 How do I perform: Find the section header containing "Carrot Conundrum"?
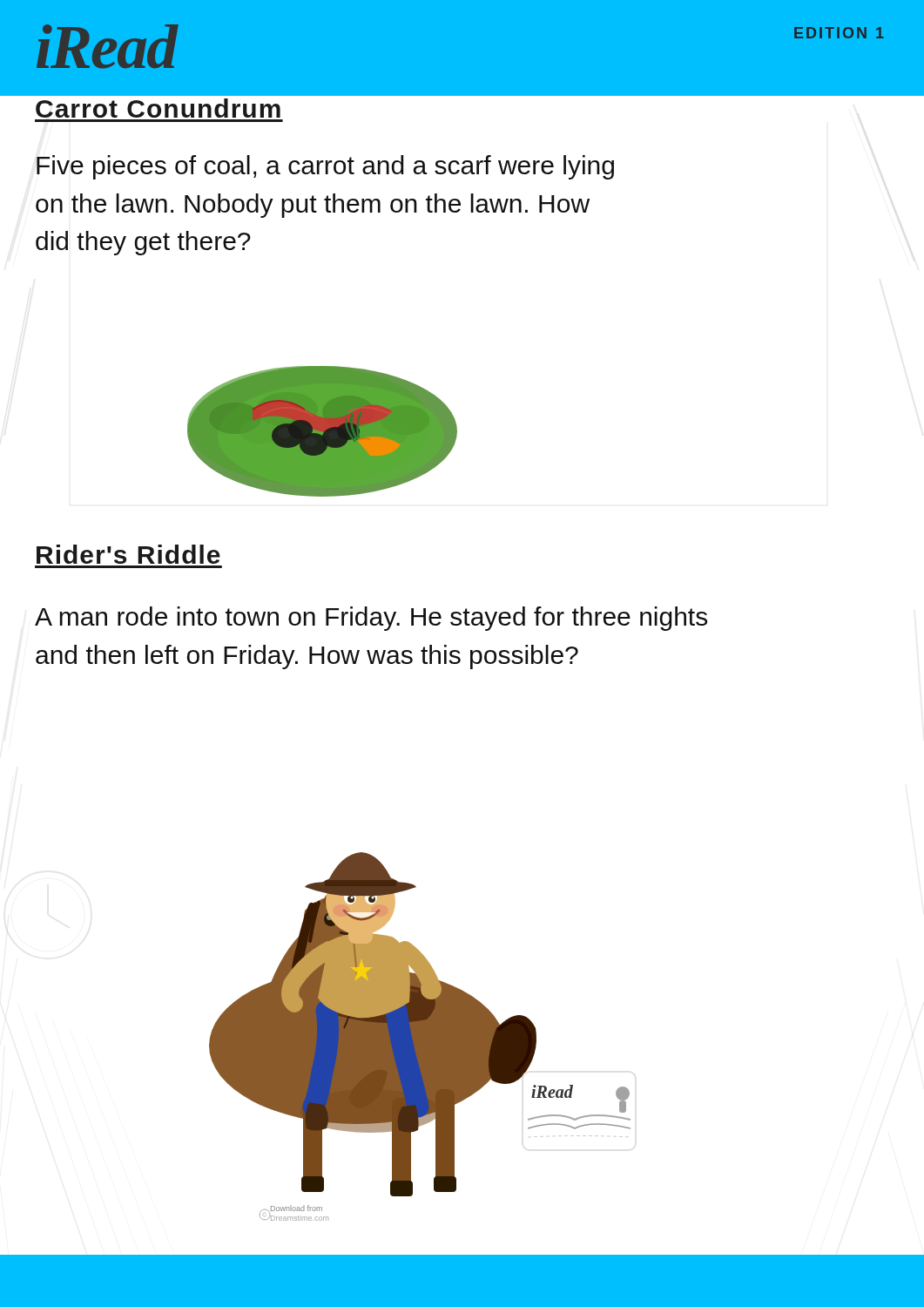[x=159, y=108]
